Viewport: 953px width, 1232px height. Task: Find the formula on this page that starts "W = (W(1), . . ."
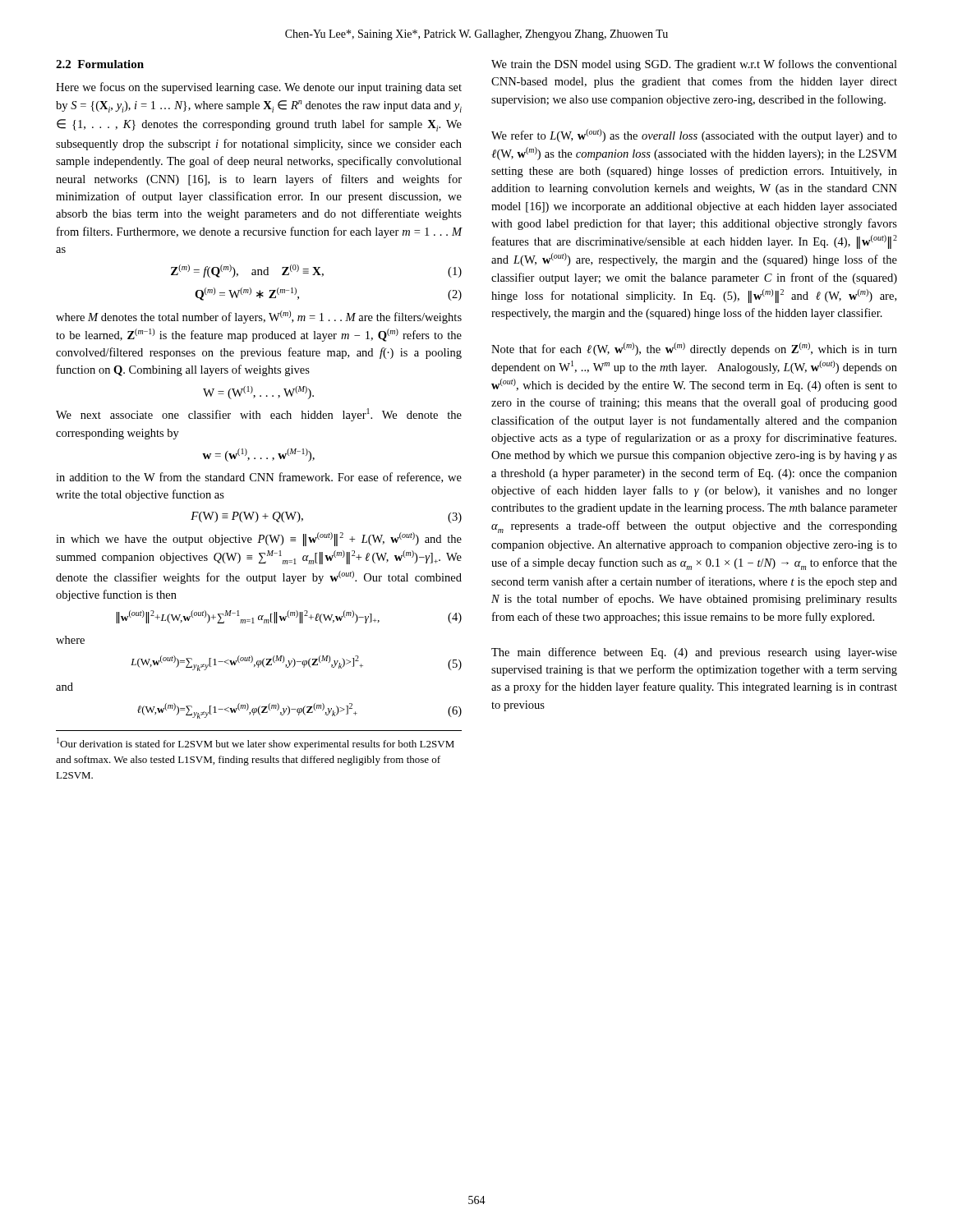(x=259, y=393)
